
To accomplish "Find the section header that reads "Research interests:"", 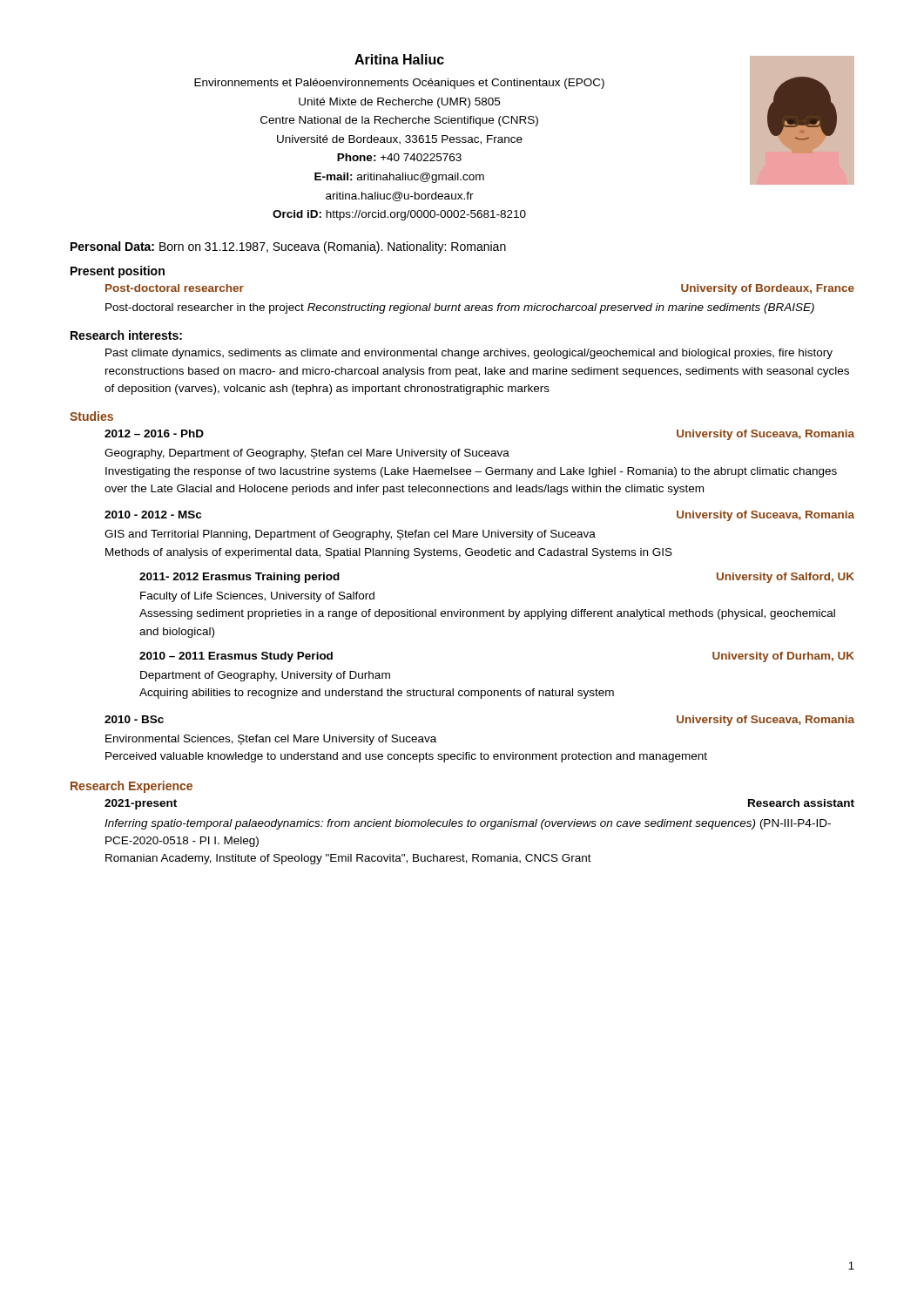I will [x=126, y=336].
